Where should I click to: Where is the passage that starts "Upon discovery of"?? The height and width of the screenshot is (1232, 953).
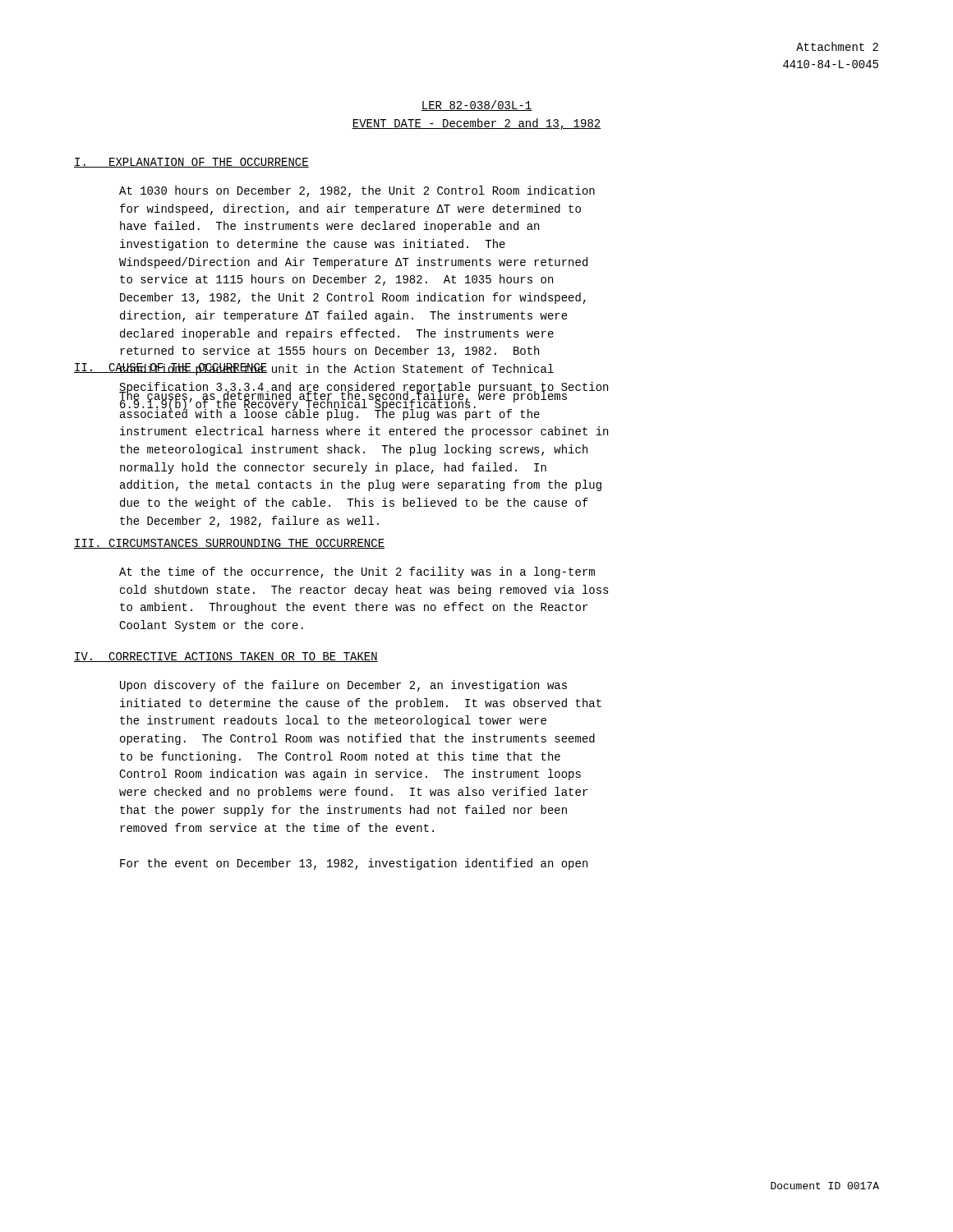point(499,776)
